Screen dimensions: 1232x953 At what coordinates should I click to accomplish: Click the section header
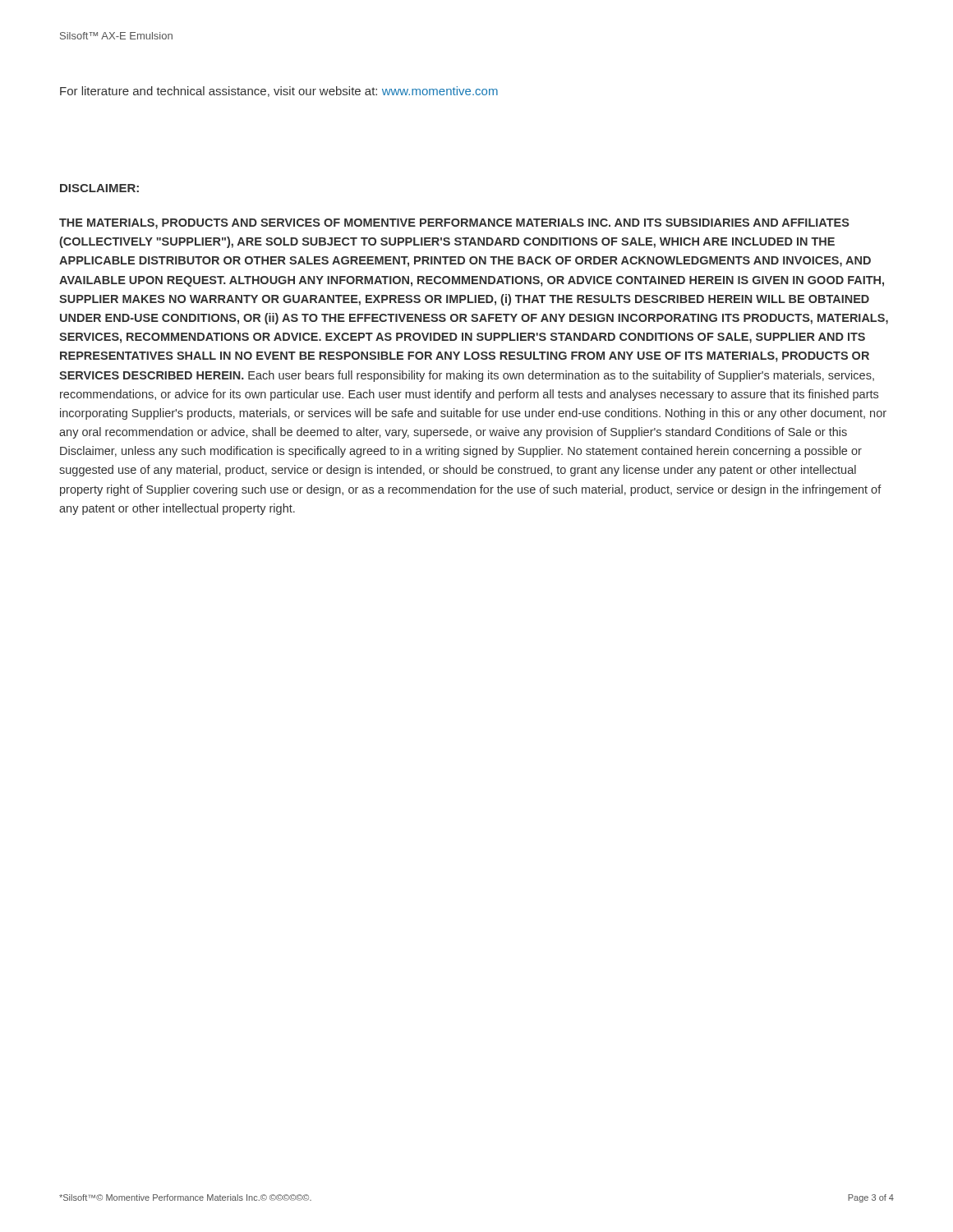[x=100, y=188]
